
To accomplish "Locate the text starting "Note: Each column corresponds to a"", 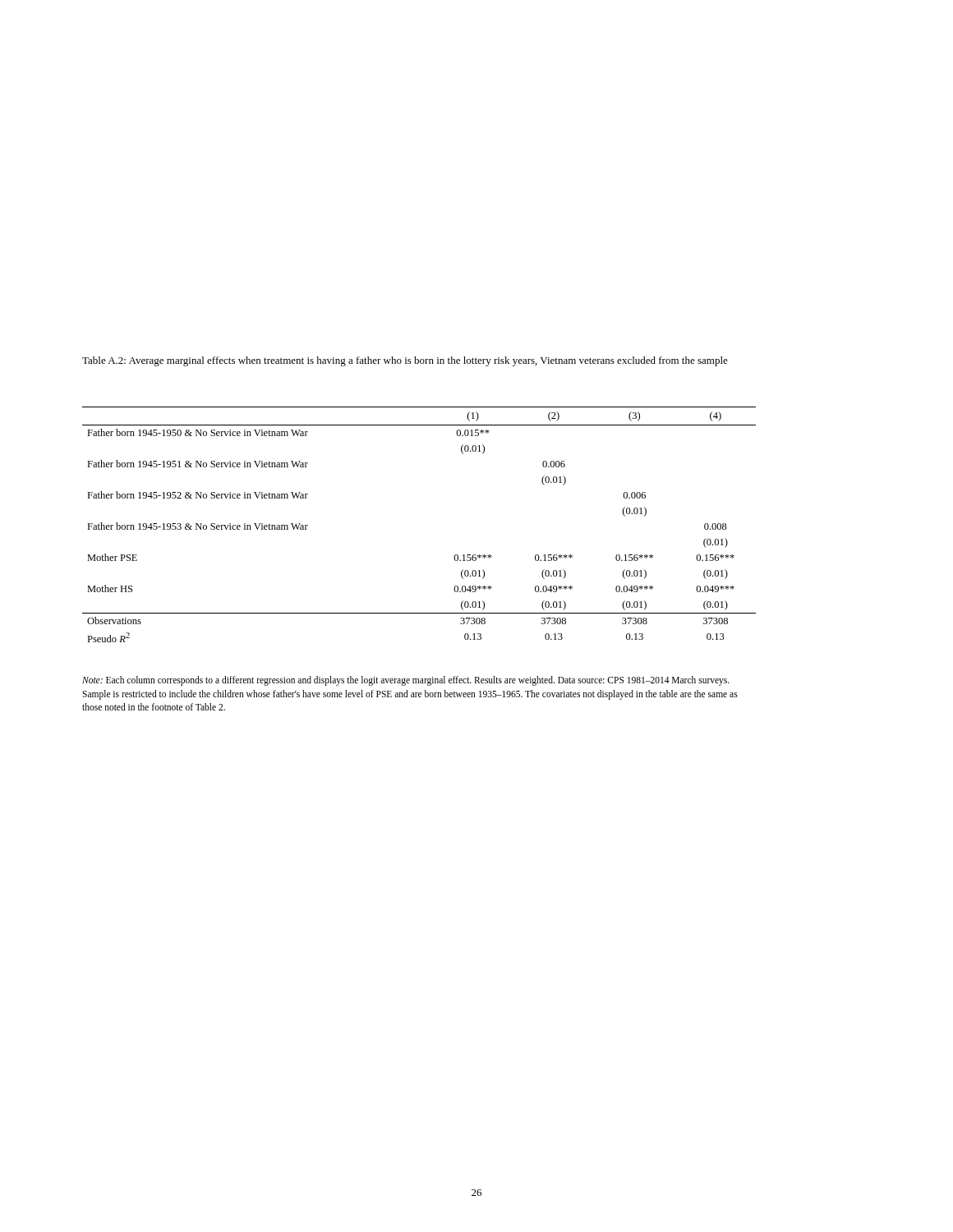I will (419, 694).
